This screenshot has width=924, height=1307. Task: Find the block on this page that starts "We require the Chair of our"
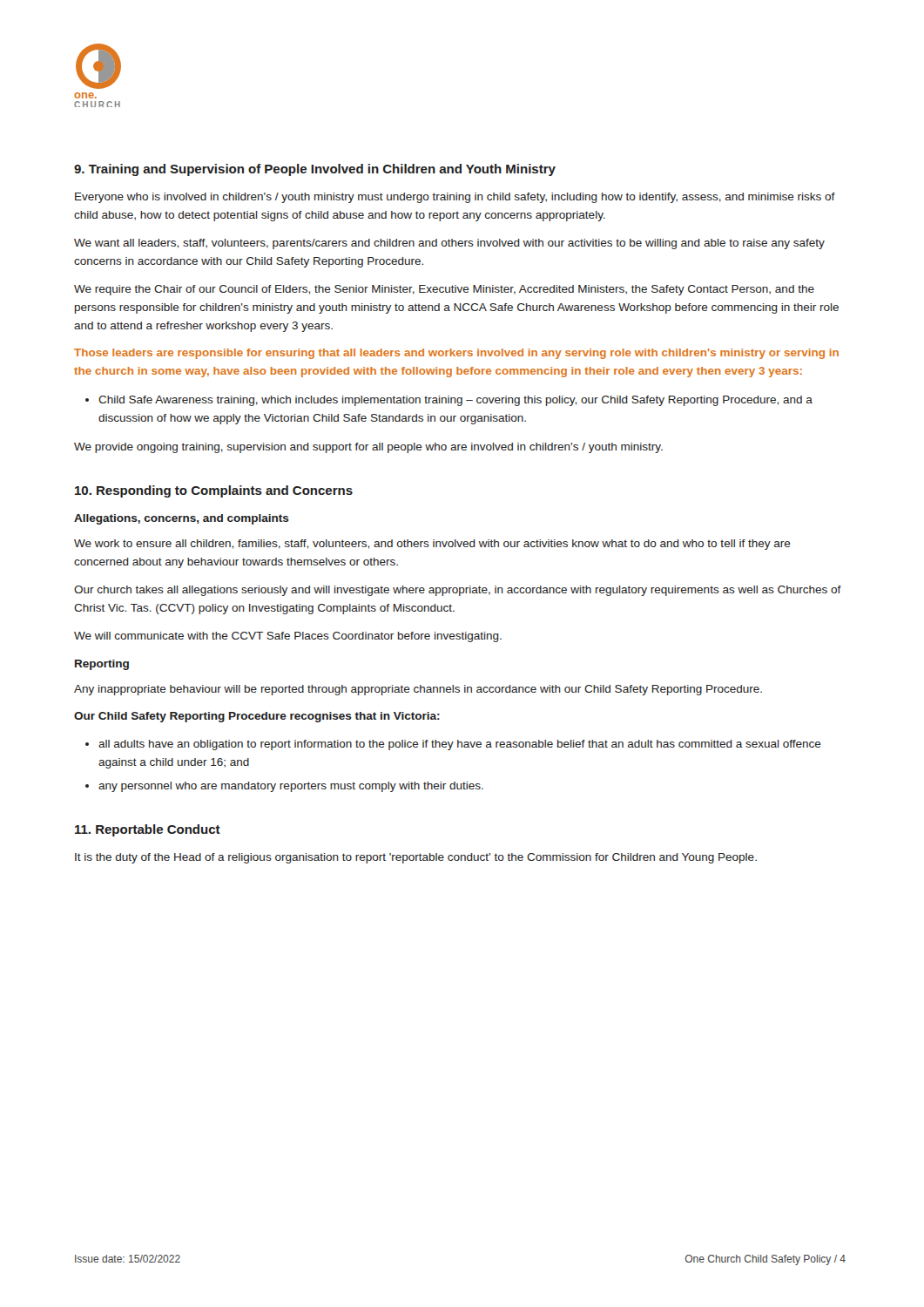pos(460,308)
